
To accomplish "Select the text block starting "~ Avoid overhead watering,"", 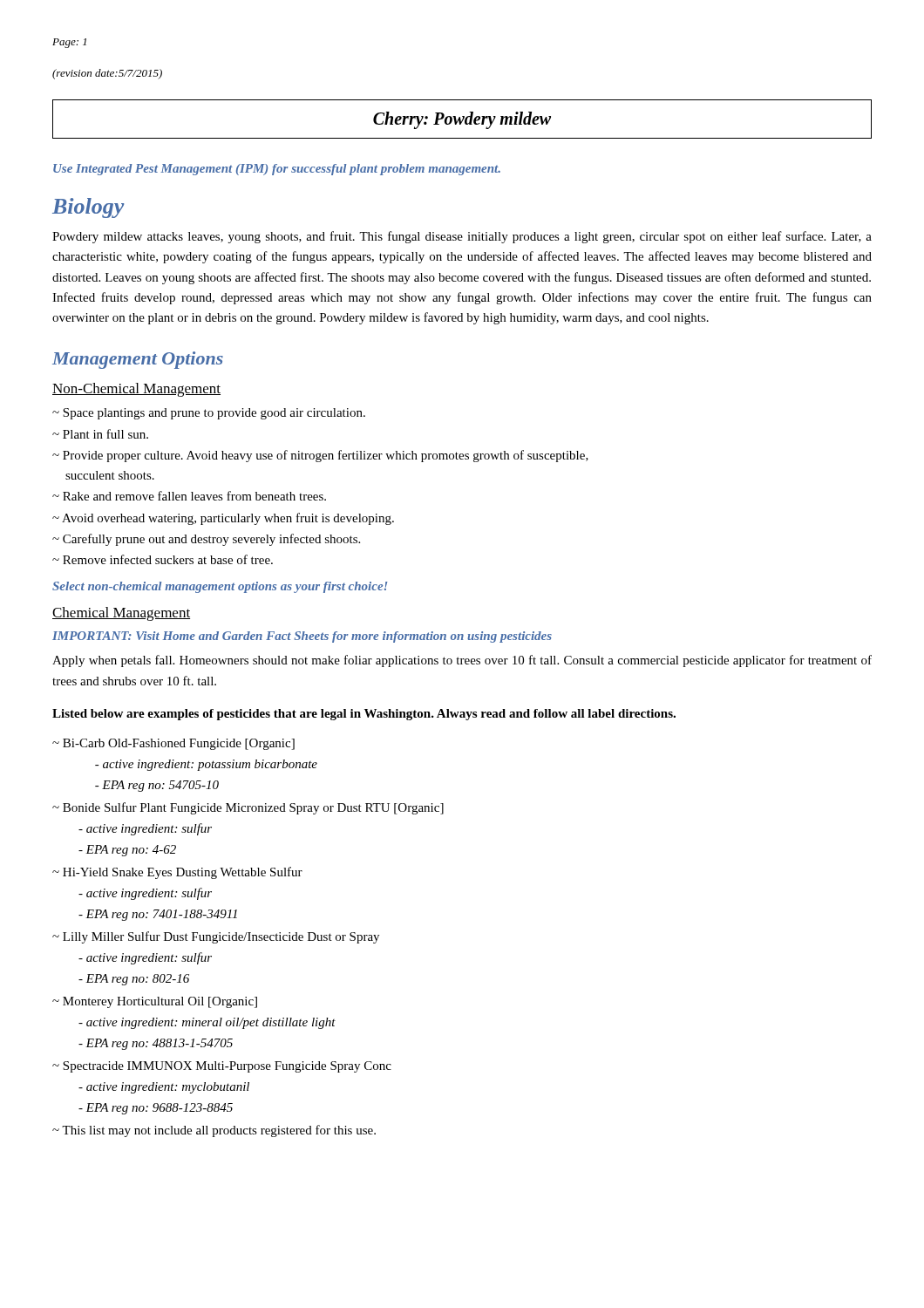I will 223,518.
